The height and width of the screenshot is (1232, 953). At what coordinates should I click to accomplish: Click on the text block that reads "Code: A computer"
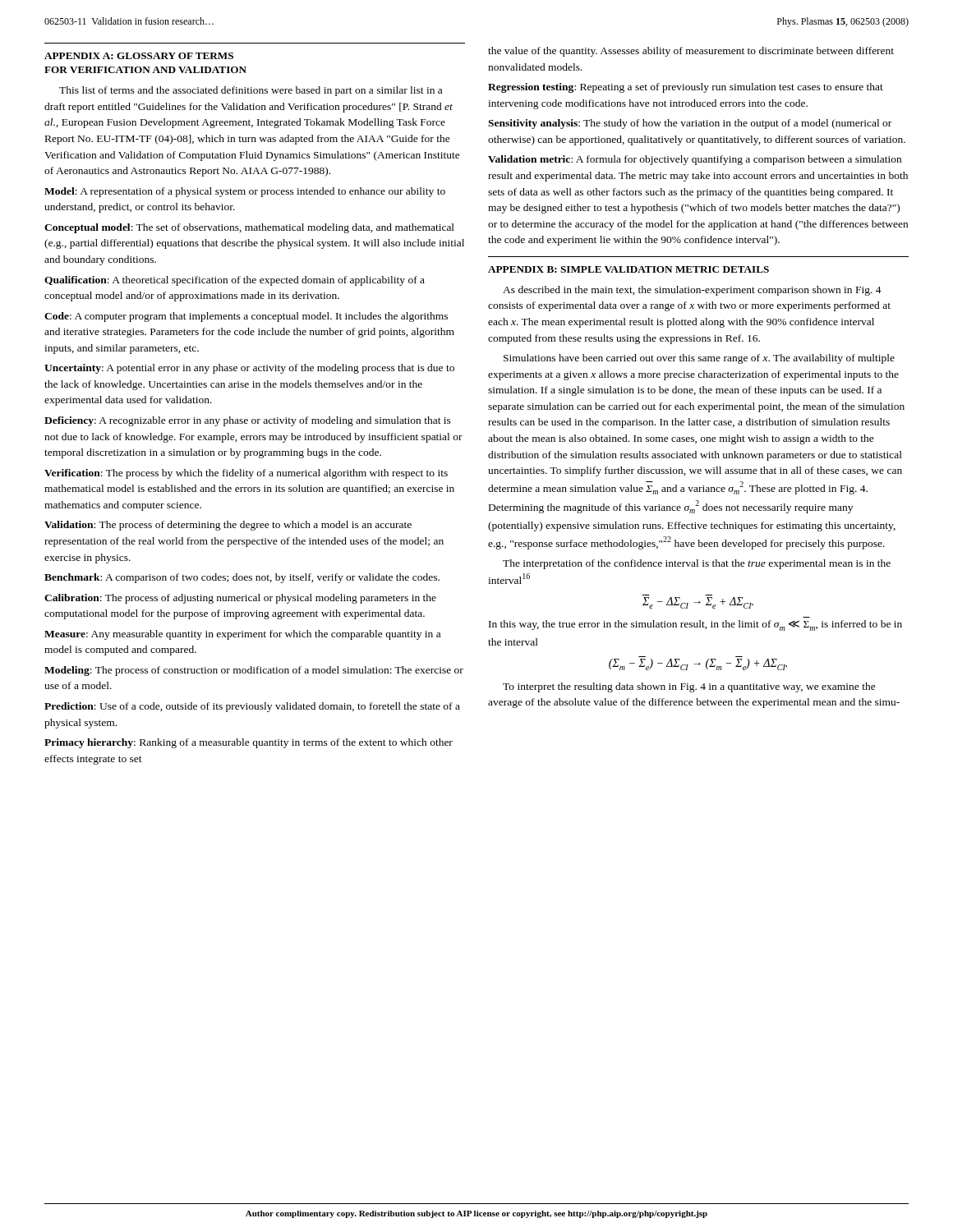click(x=249, y=332)
